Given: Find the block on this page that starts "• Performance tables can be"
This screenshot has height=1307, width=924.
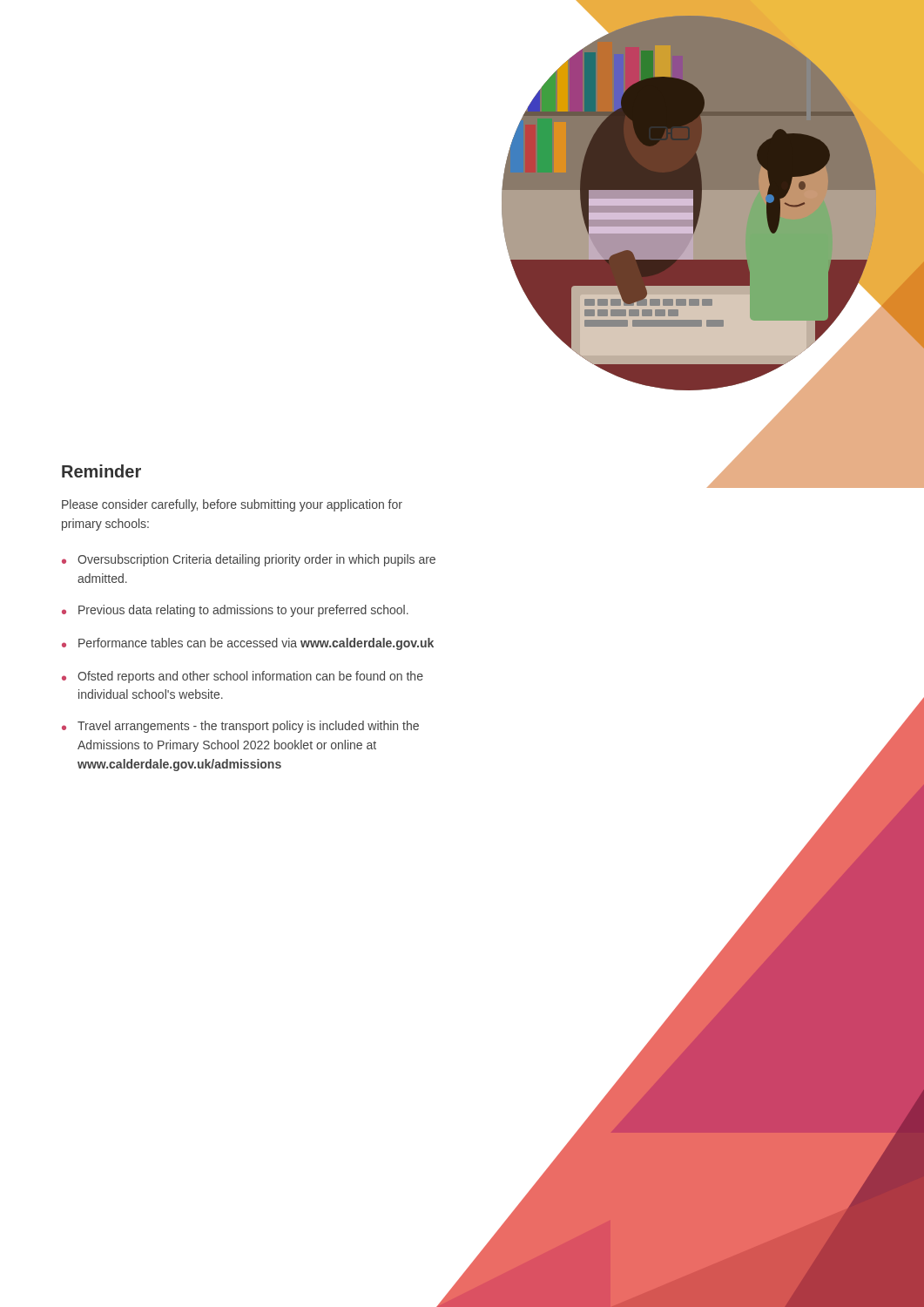Looking at the screenshot, I should pos(247,645).
